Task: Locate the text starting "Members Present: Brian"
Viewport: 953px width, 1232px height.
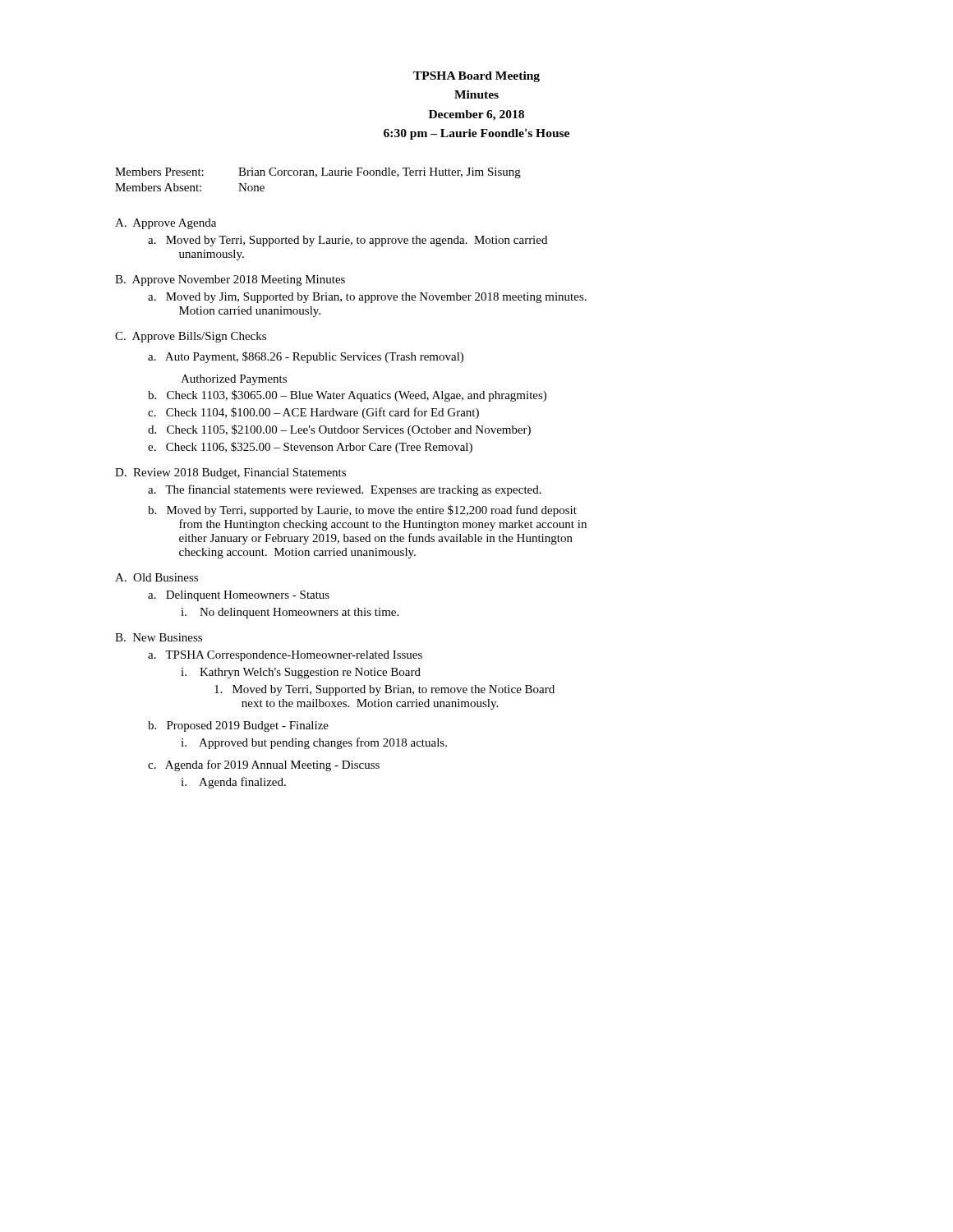Action: (476, 180)
